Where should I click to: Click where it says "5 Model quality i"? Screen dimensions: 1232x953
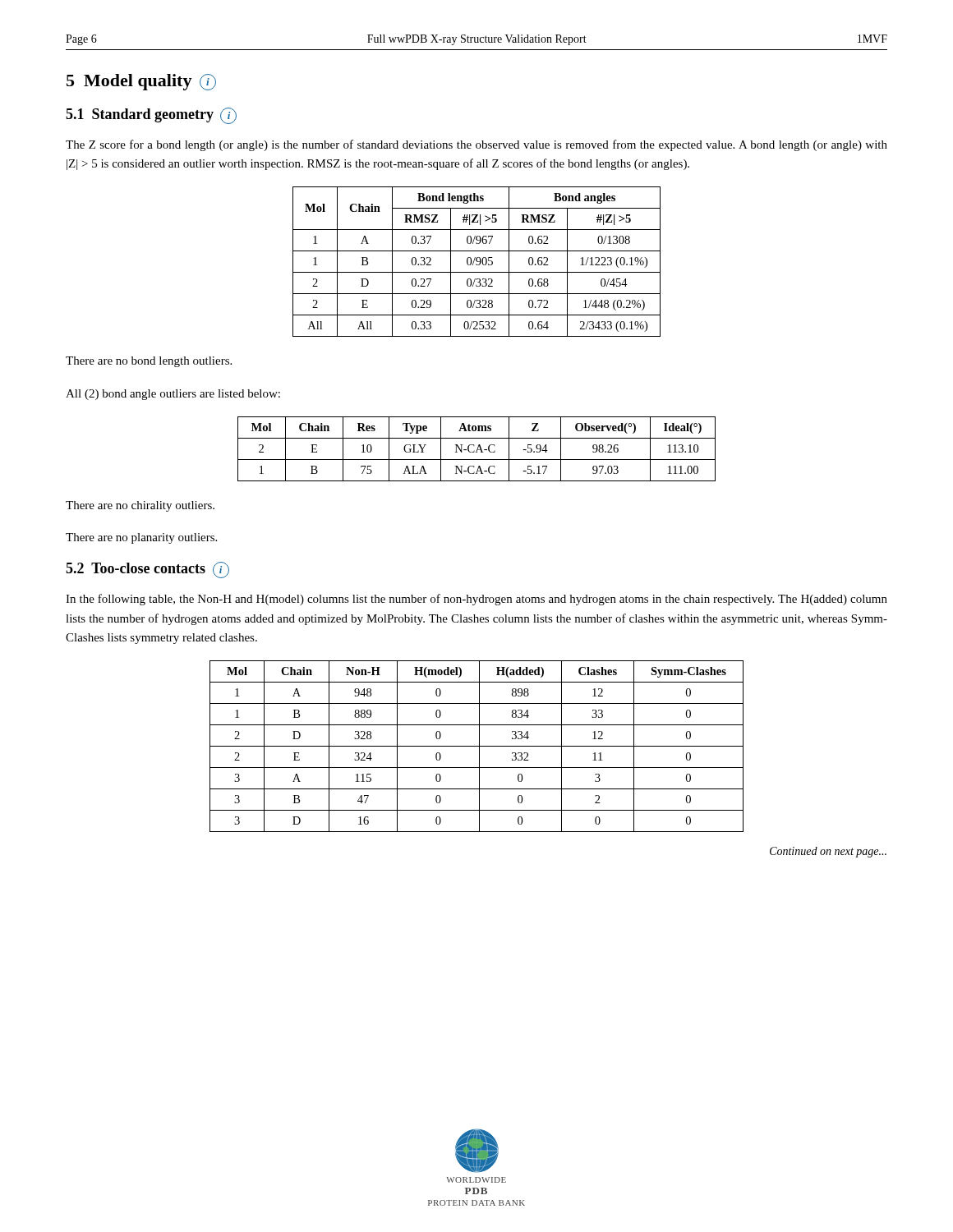[141, 82]
